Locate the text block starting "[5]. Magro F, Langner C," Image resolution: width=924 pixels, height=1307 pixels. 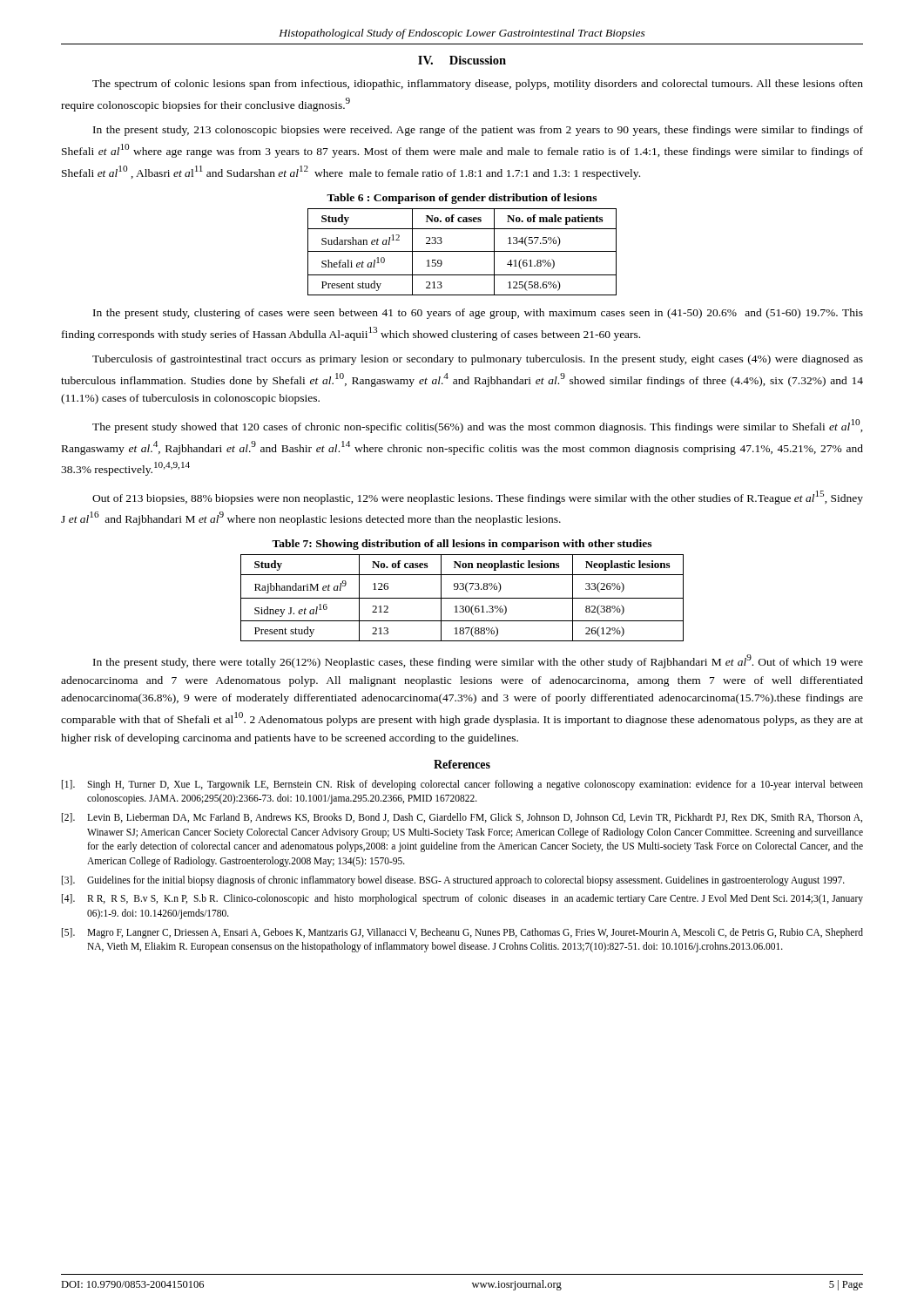click(x=462, y=940)
